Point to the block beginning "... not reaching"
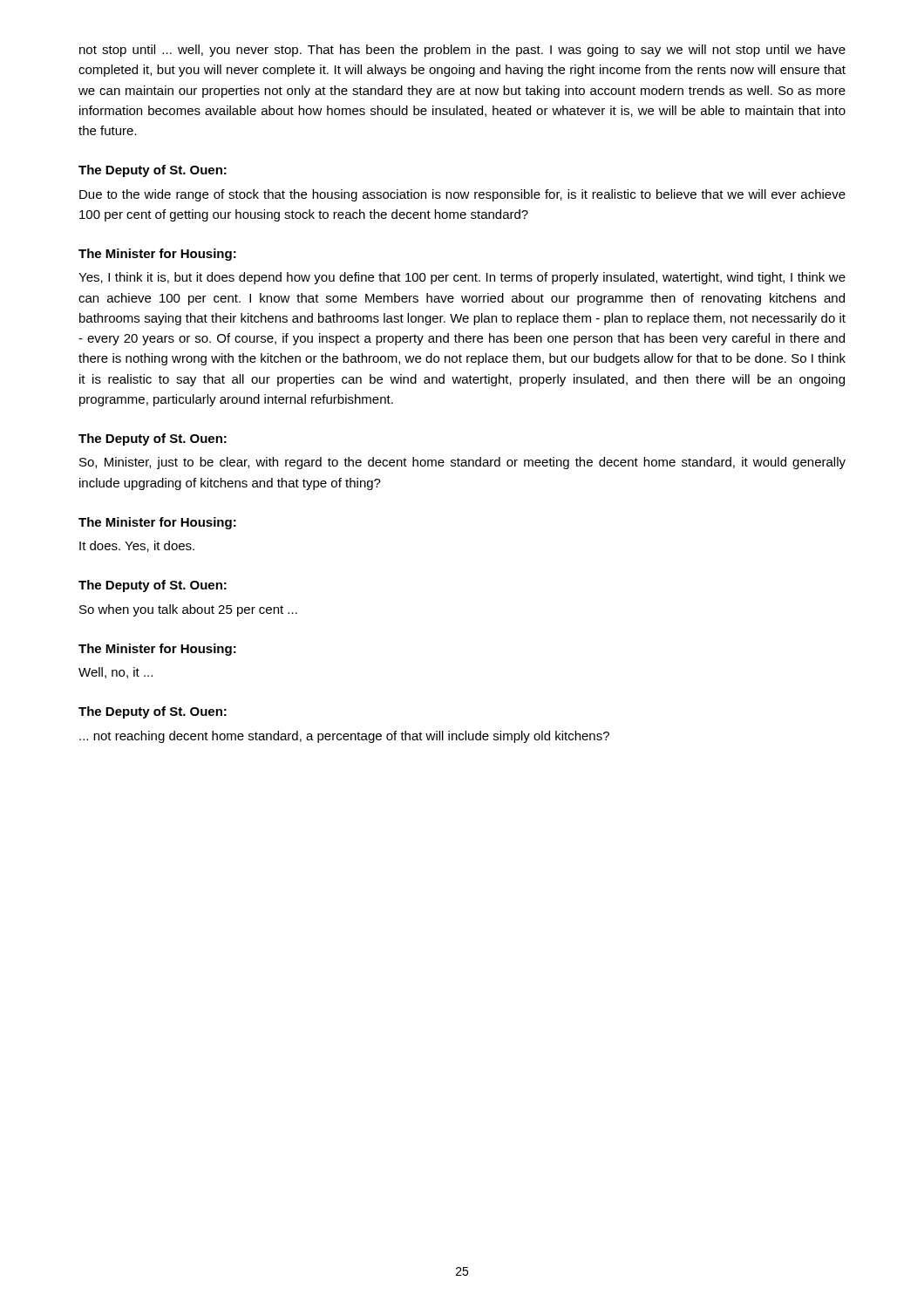 point(344,735)
